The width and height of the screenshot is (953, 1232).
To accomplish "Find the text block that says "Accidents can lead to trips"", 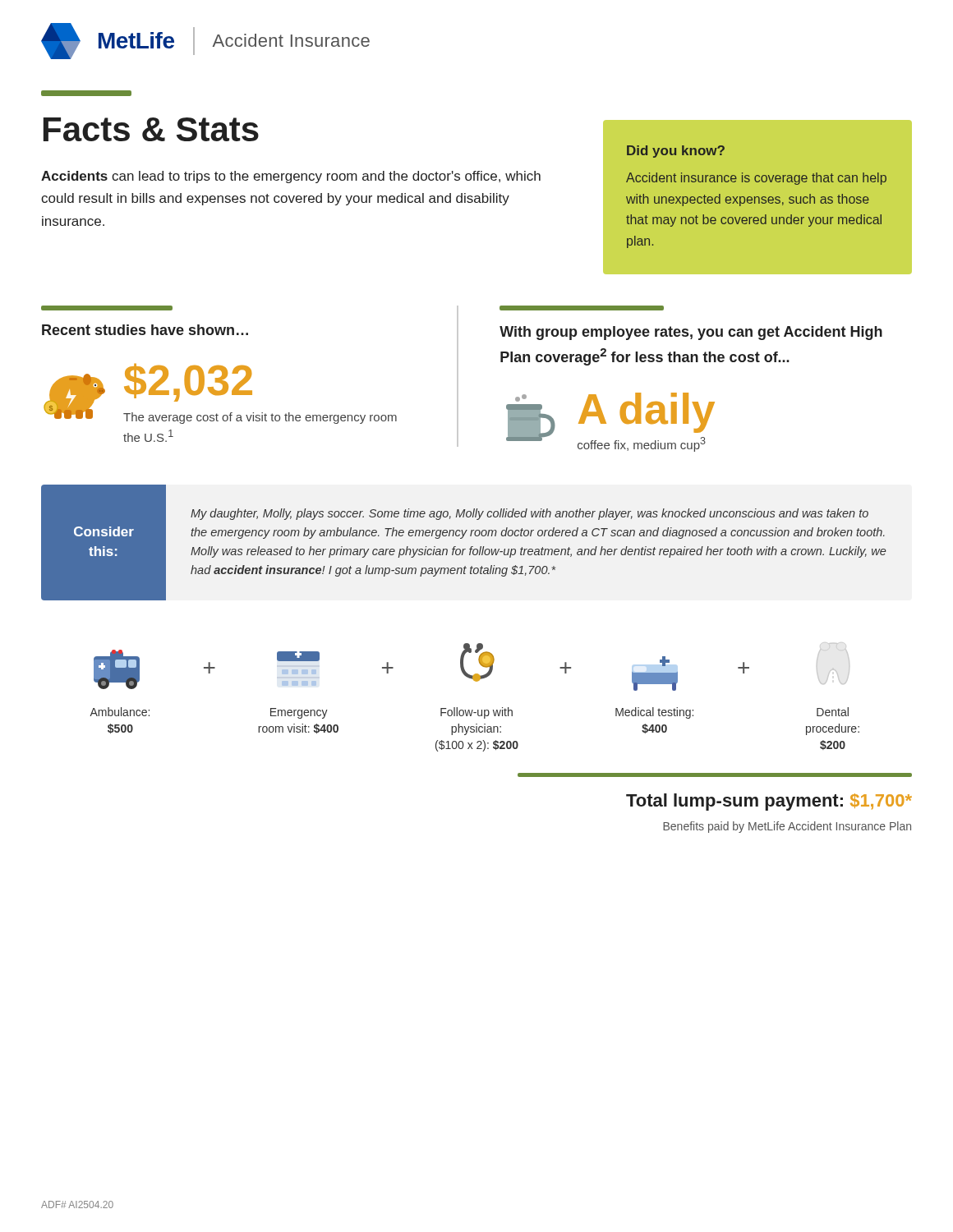I will click(x=291, y=199).
